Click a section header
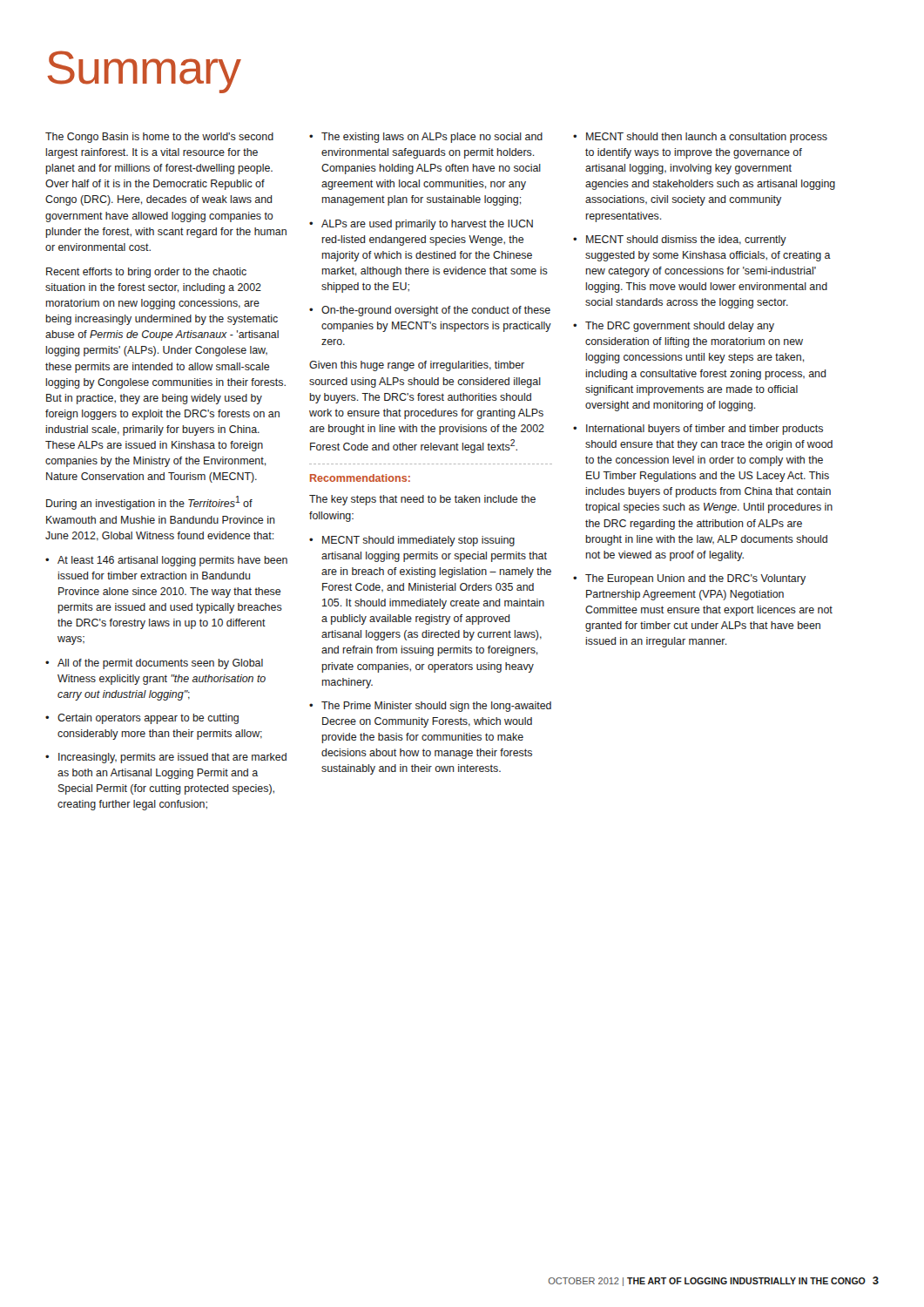This screenshot has height=1307, width=924. coord(360,479)
